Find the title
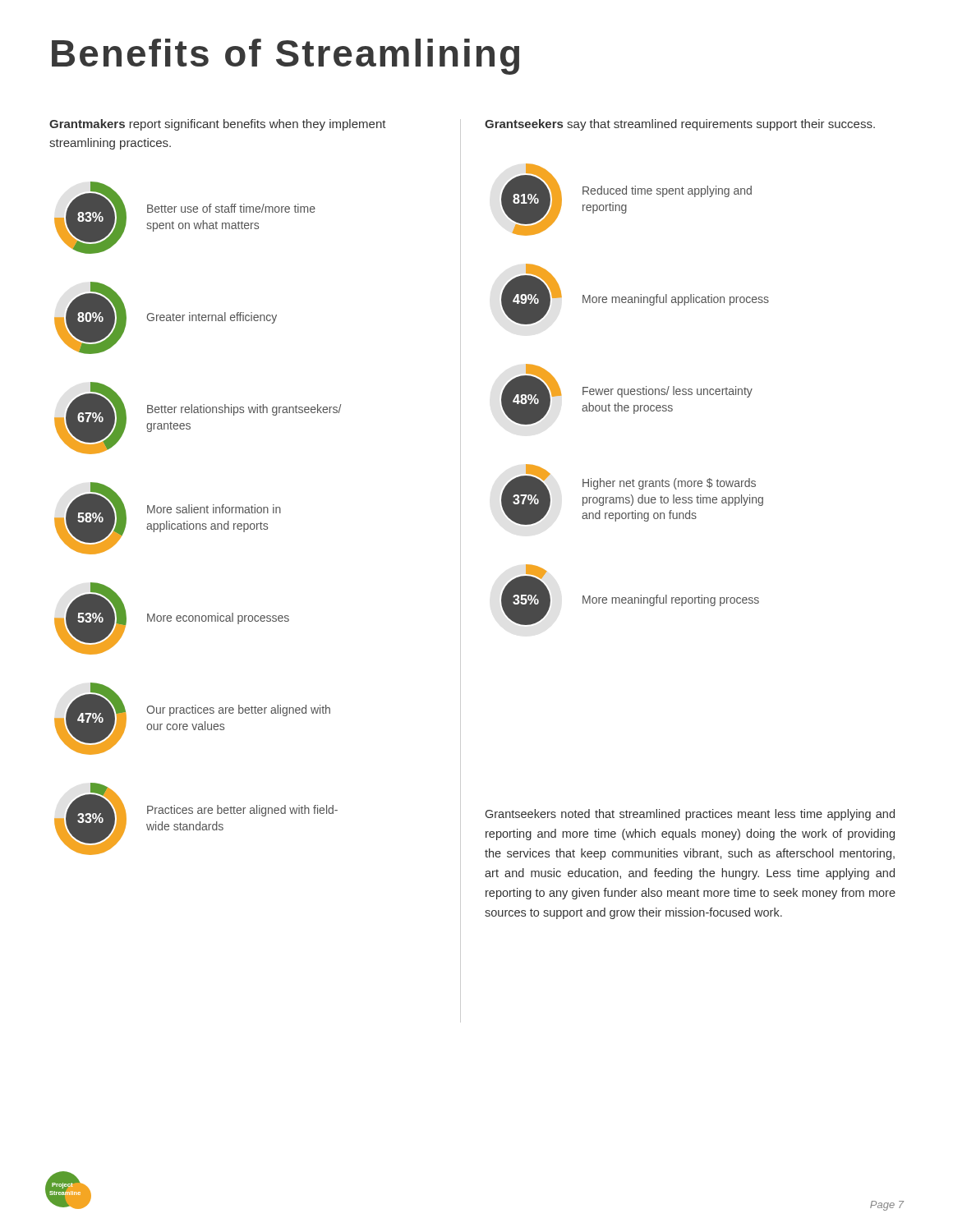This screenshot has width=953, height=1232. point(286,53)
